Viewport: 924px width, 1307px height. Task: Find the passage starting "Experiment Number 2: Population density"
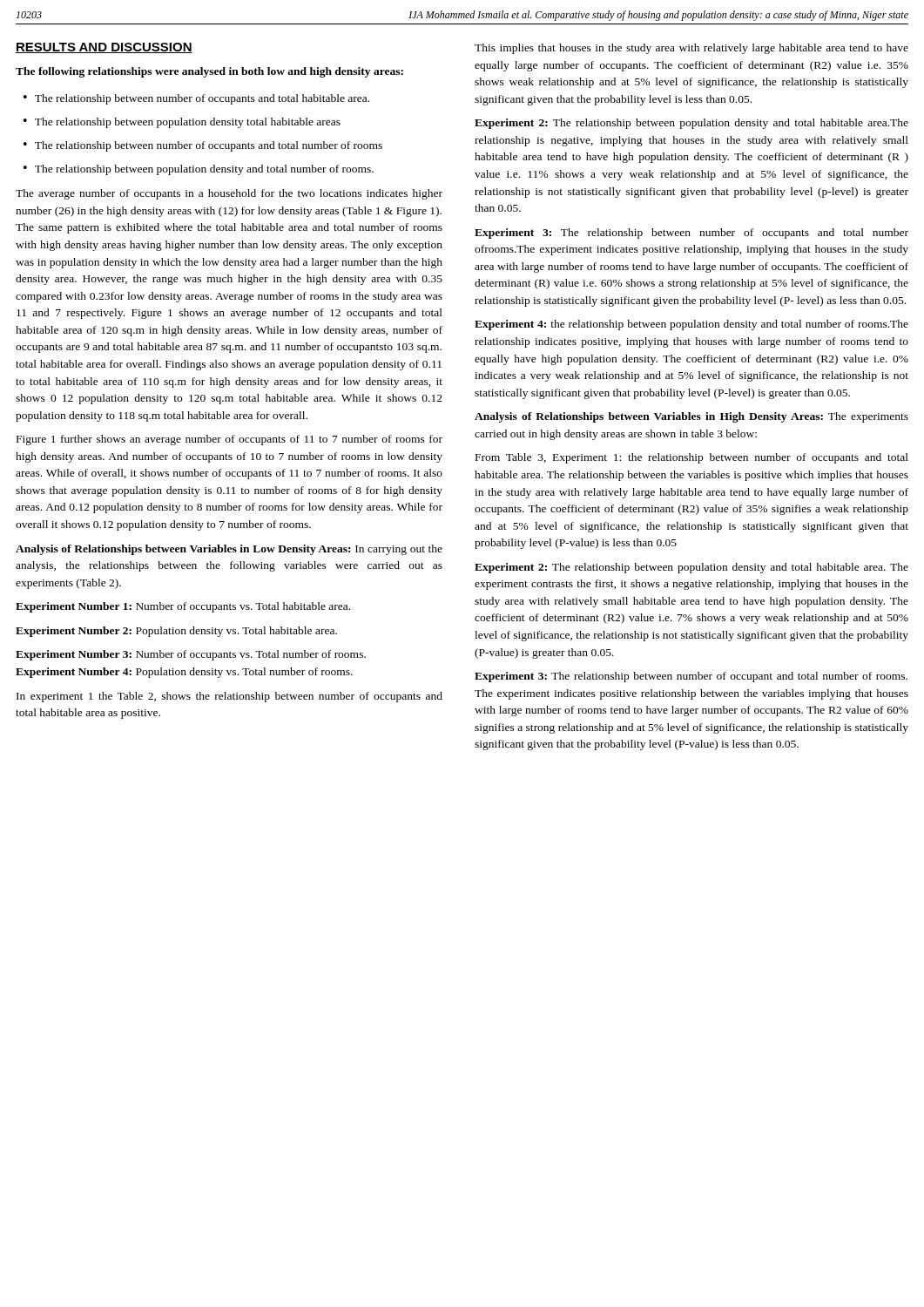click(177, 630)
